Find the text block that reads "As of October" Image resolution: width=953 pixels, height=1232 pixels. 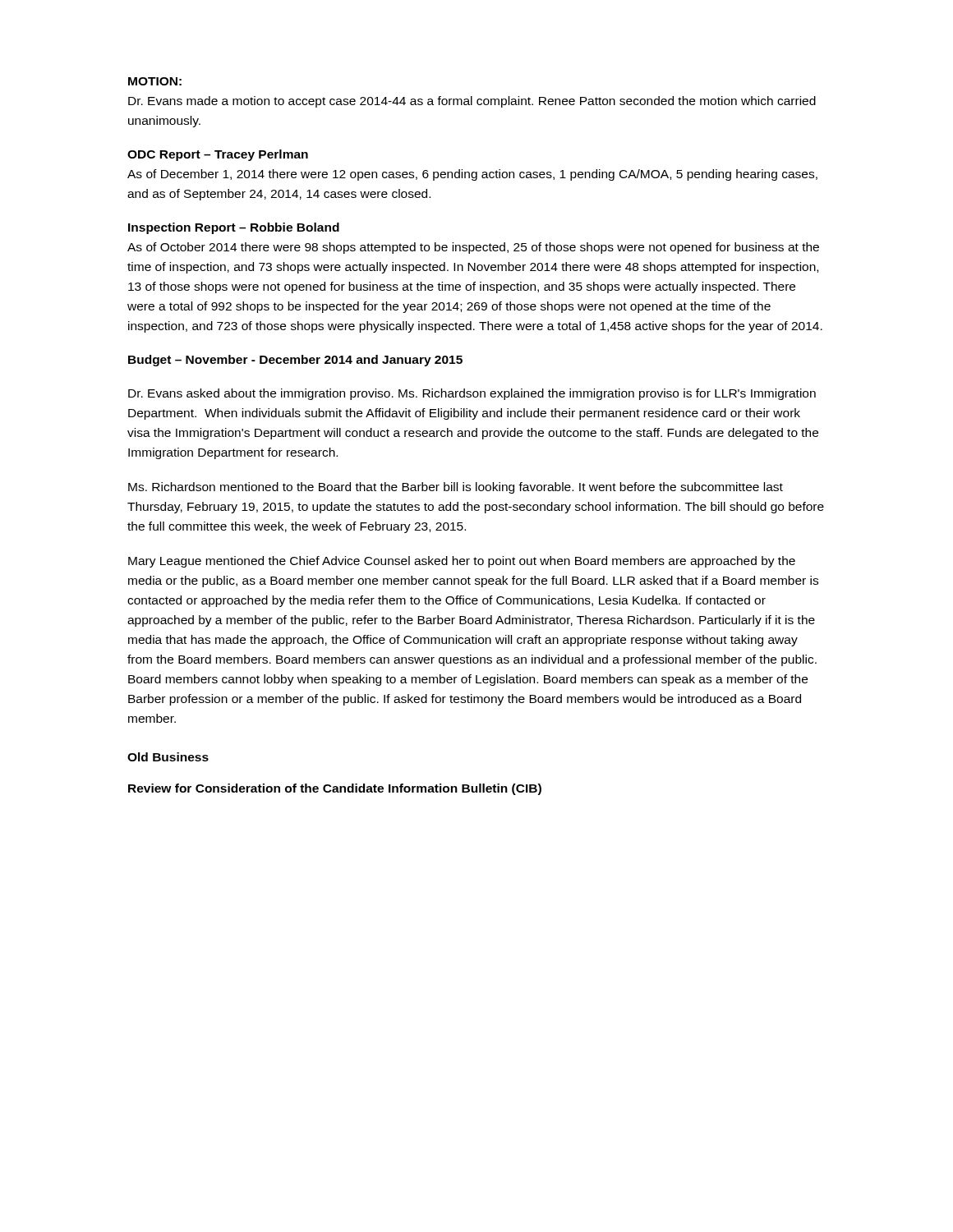click(475, 286)
